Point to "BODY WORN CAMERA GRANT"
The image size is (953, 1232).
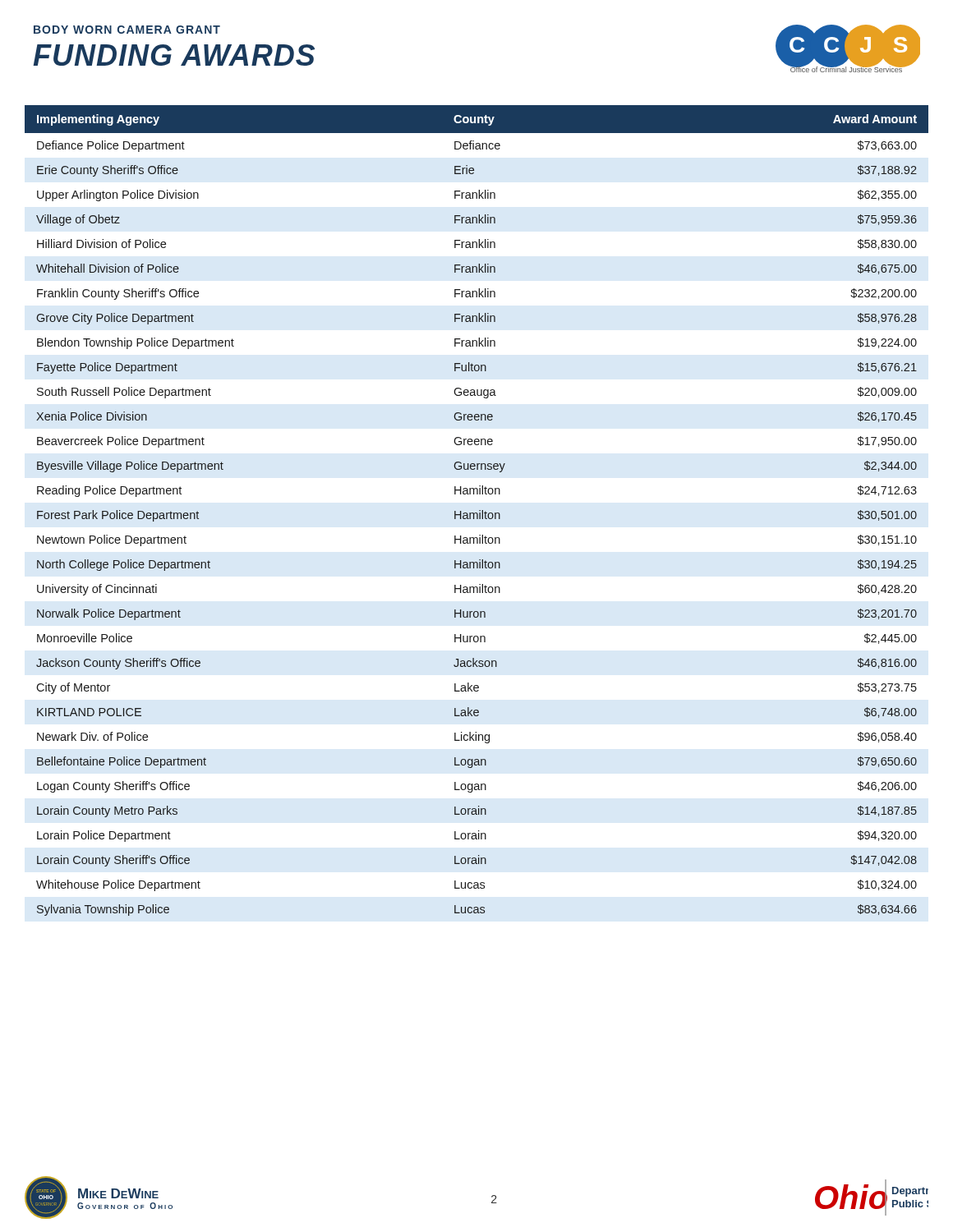pyautogui.click(x=127, y=30)
